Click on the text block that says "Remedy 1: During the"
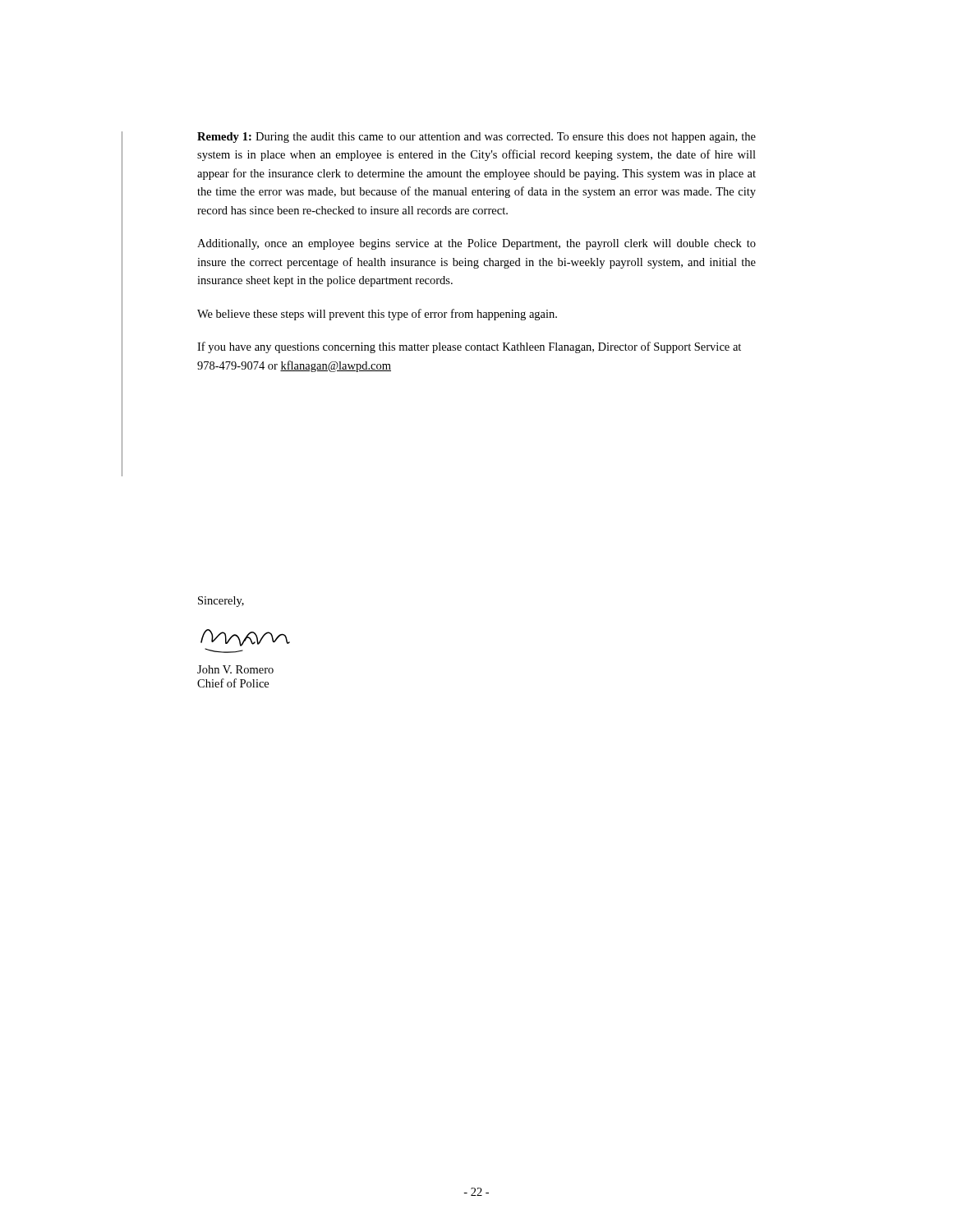The width and height of the screenshot is (953, 1232). point(476,173)
